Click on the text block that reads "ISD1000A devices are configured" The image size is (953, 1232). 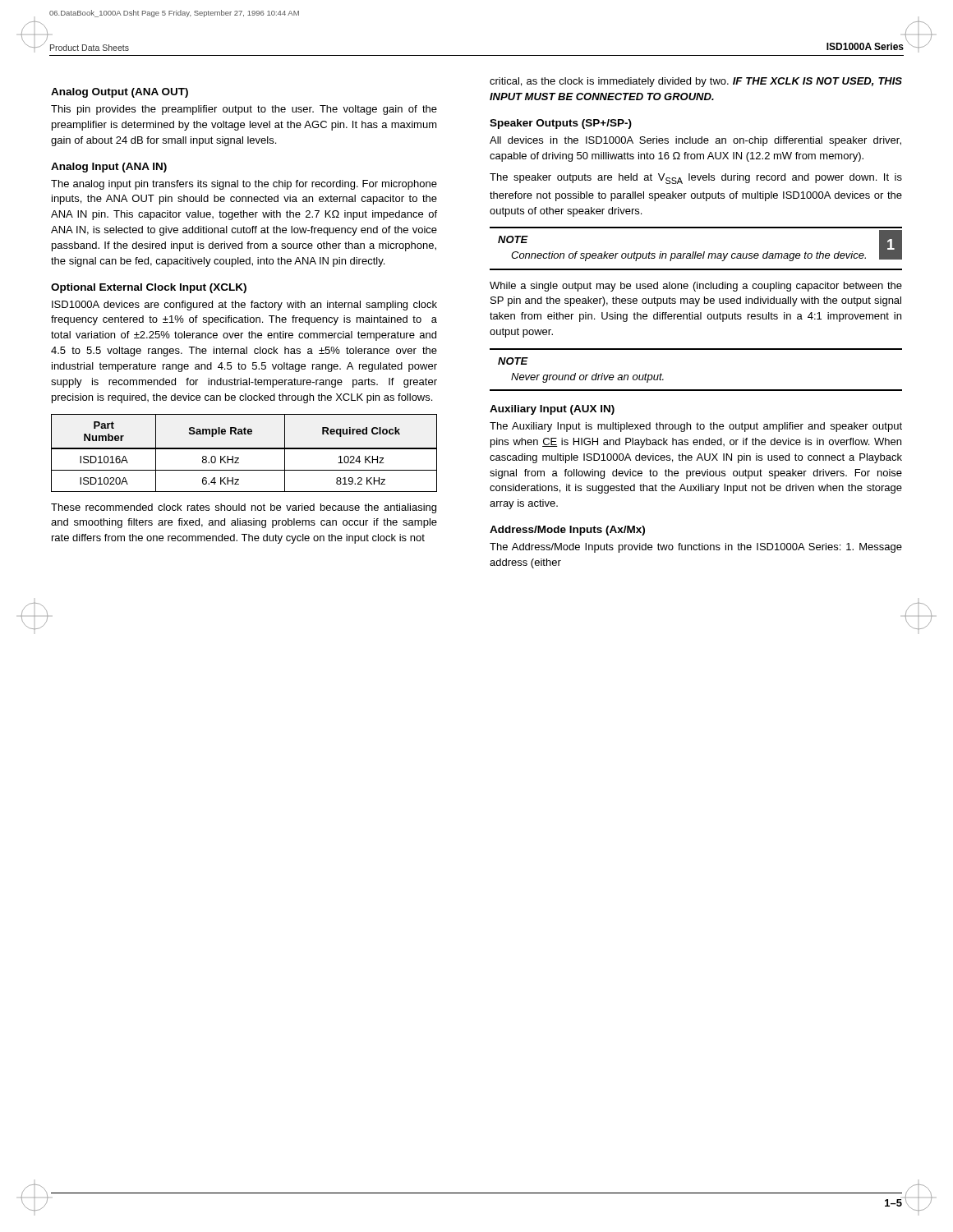tap(244, 350)
